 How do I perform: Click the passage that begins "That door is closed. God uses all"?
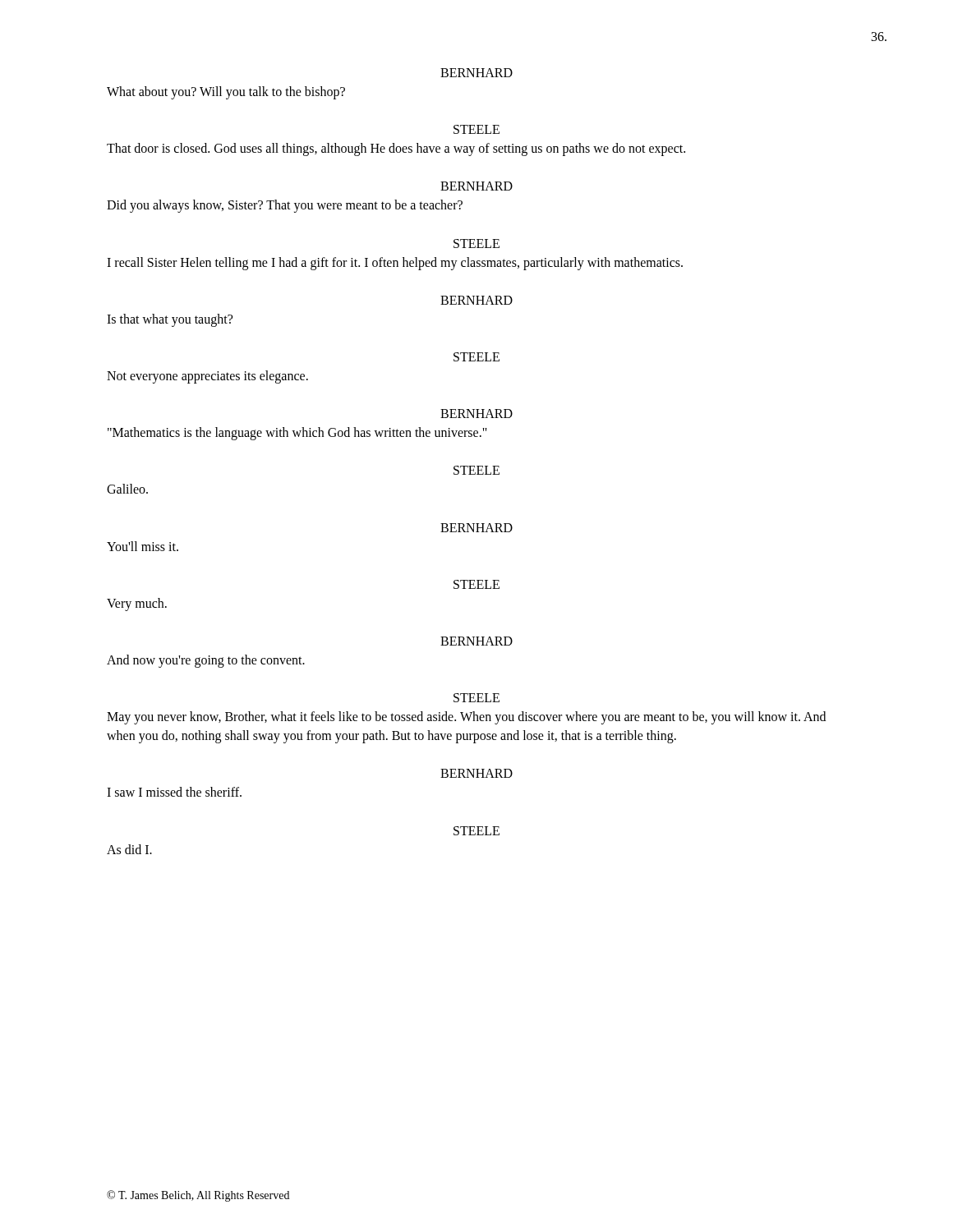(x=396, y=148)
